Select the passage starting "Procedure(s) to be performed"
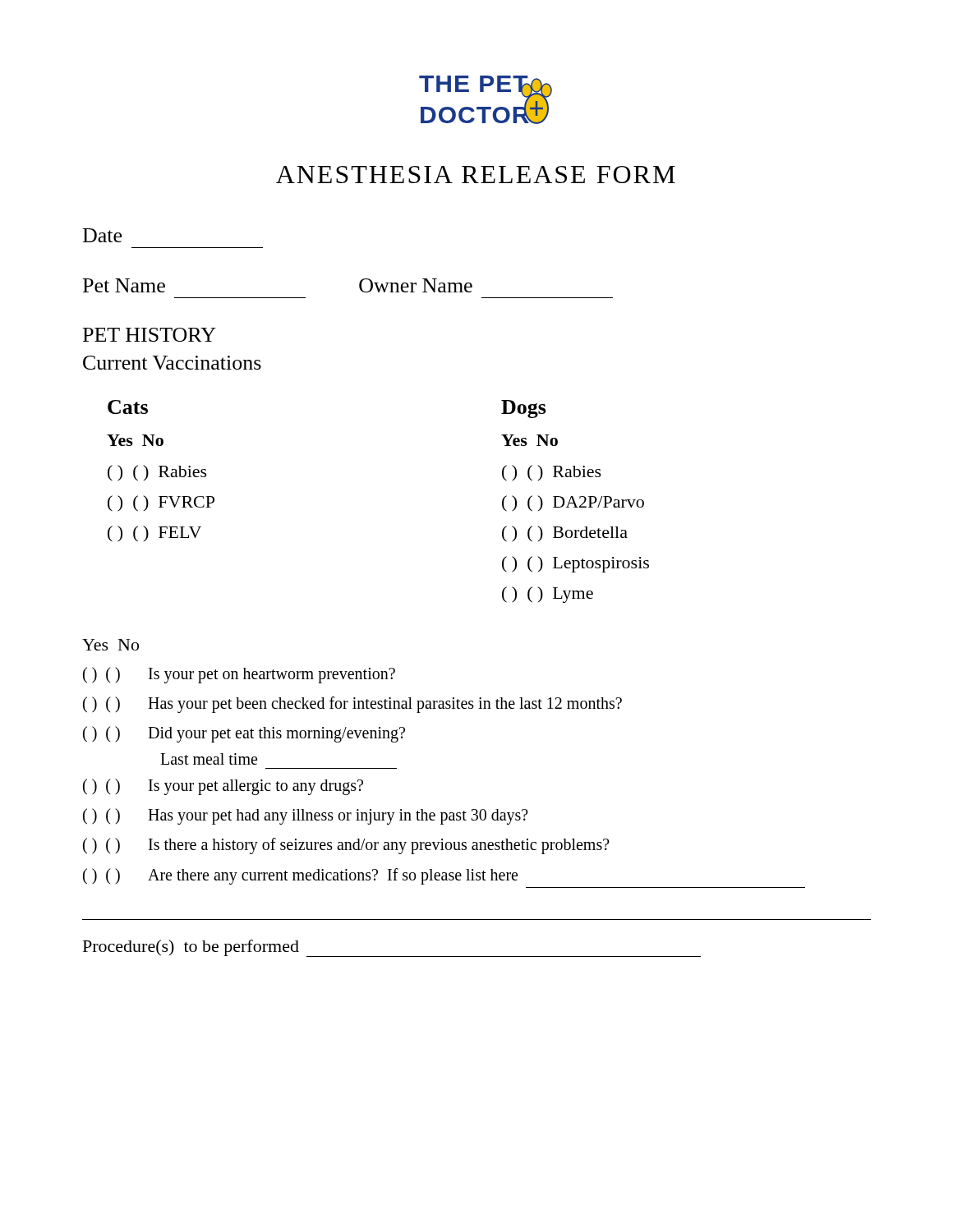This screenshot has height=1232, width=953. point(392,946)
